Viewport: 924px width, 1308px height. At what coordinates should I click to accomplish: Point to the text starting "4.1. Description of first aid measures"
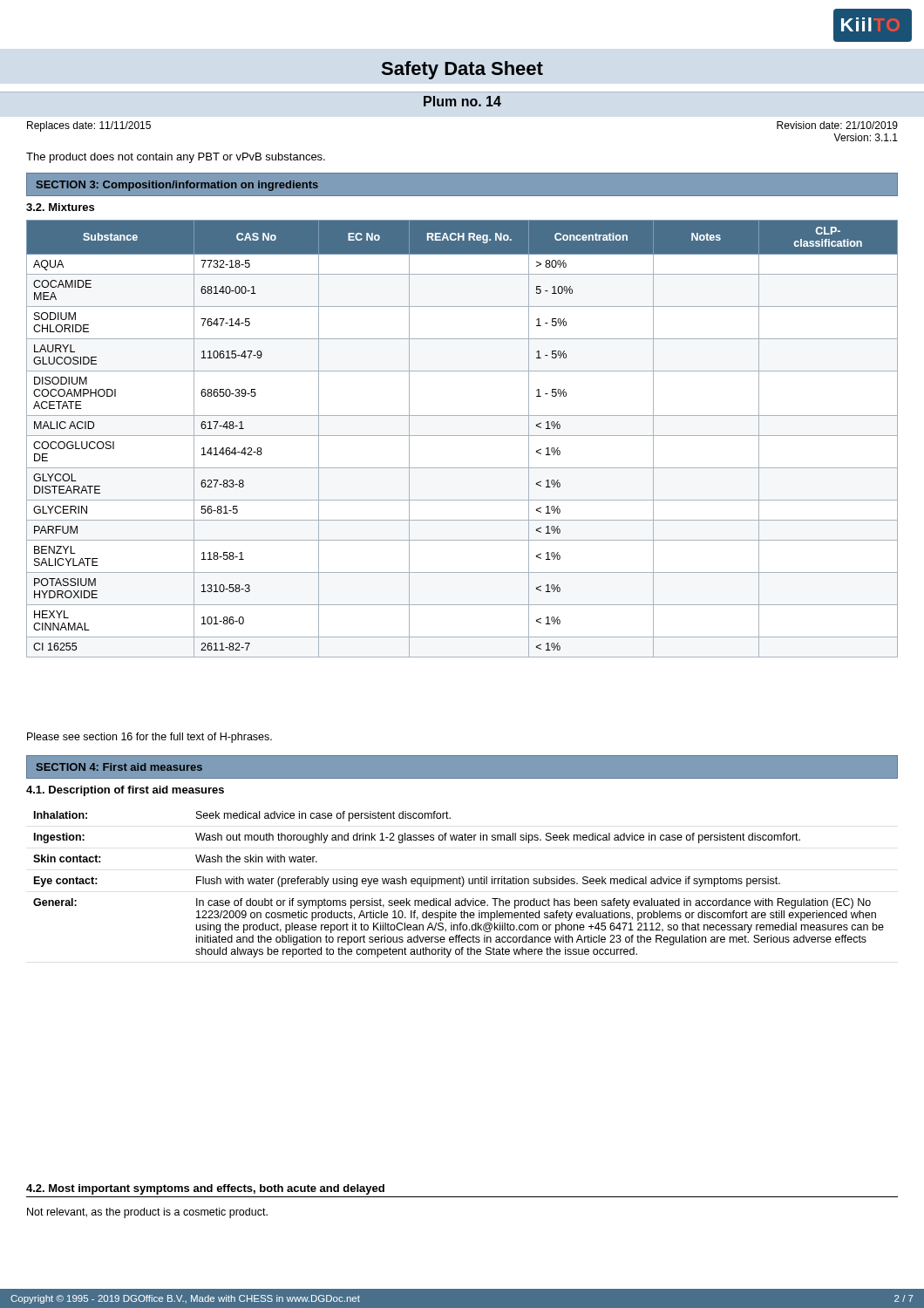pyautogui.click(x=125, y=790)
